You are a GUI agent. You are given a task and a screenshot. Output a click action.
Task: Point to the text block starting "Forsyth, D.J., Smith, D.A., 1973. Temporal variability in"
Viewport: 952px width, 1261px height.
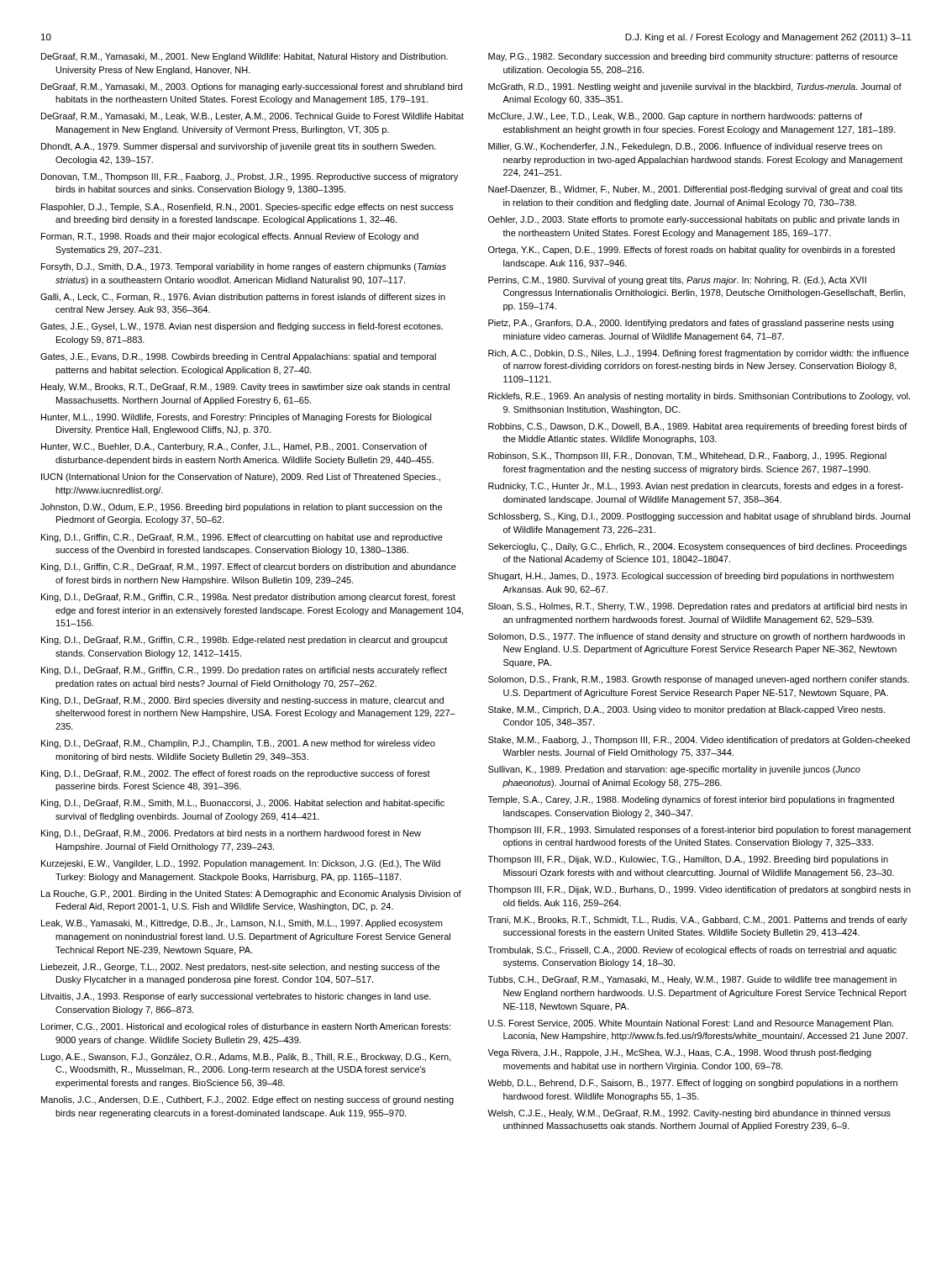pyautogui.click(x=243, y=273)
